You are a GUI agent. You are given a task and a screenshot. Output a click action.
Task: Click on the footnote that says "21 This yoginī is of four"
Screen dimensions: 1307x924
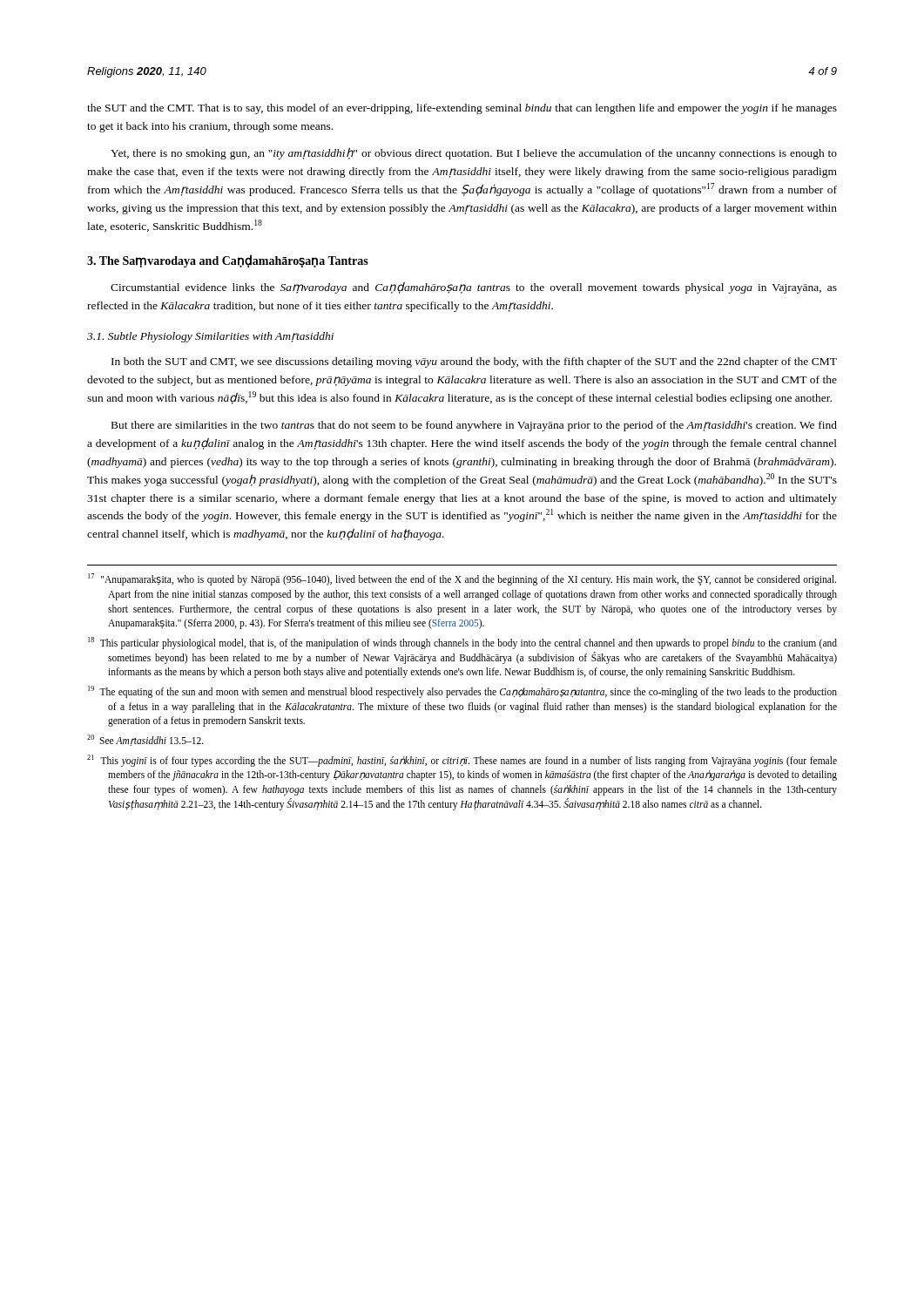(462, 781)
